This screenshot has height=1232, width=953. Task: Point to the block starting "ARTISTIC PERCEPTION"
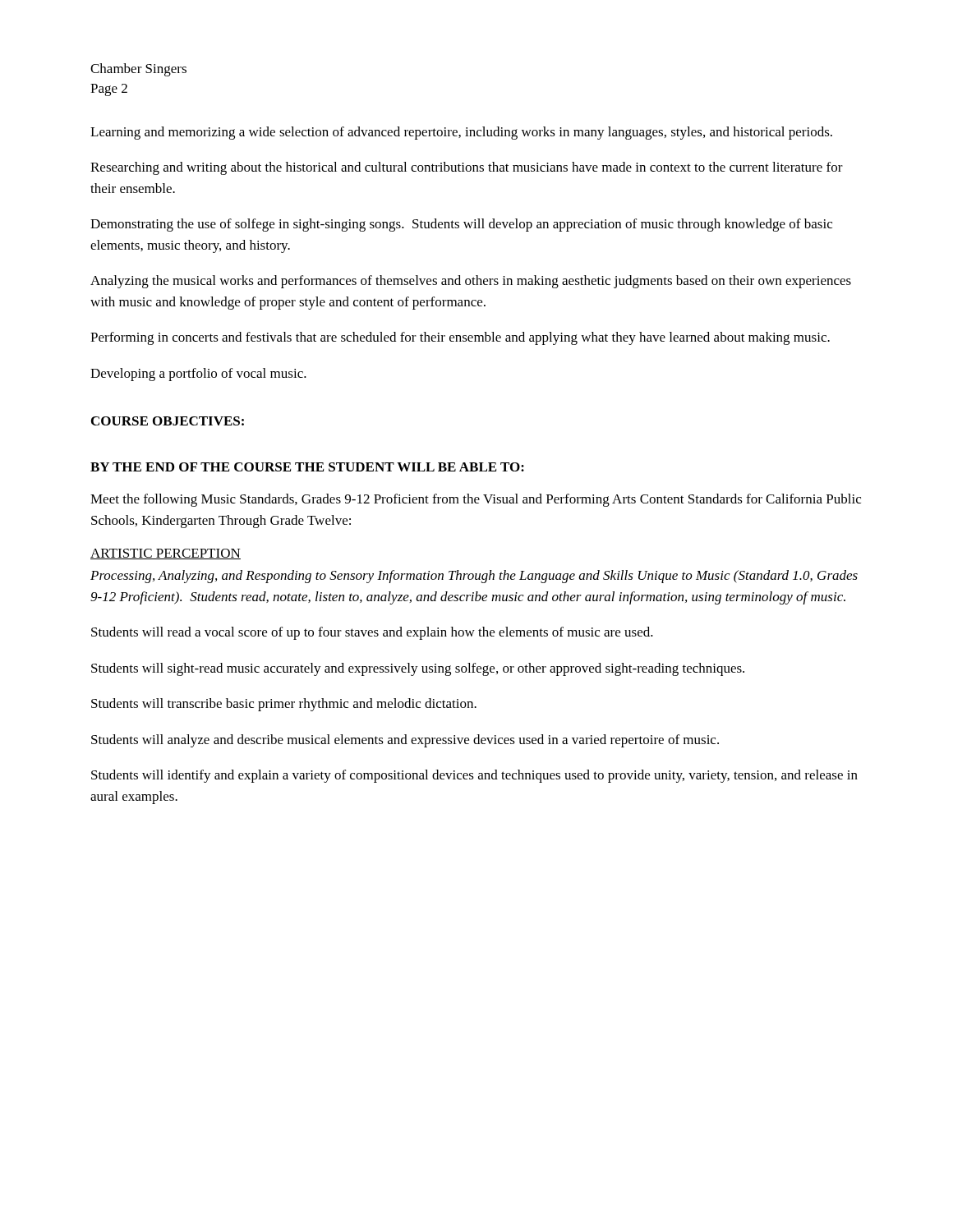[x=165, y=553]
